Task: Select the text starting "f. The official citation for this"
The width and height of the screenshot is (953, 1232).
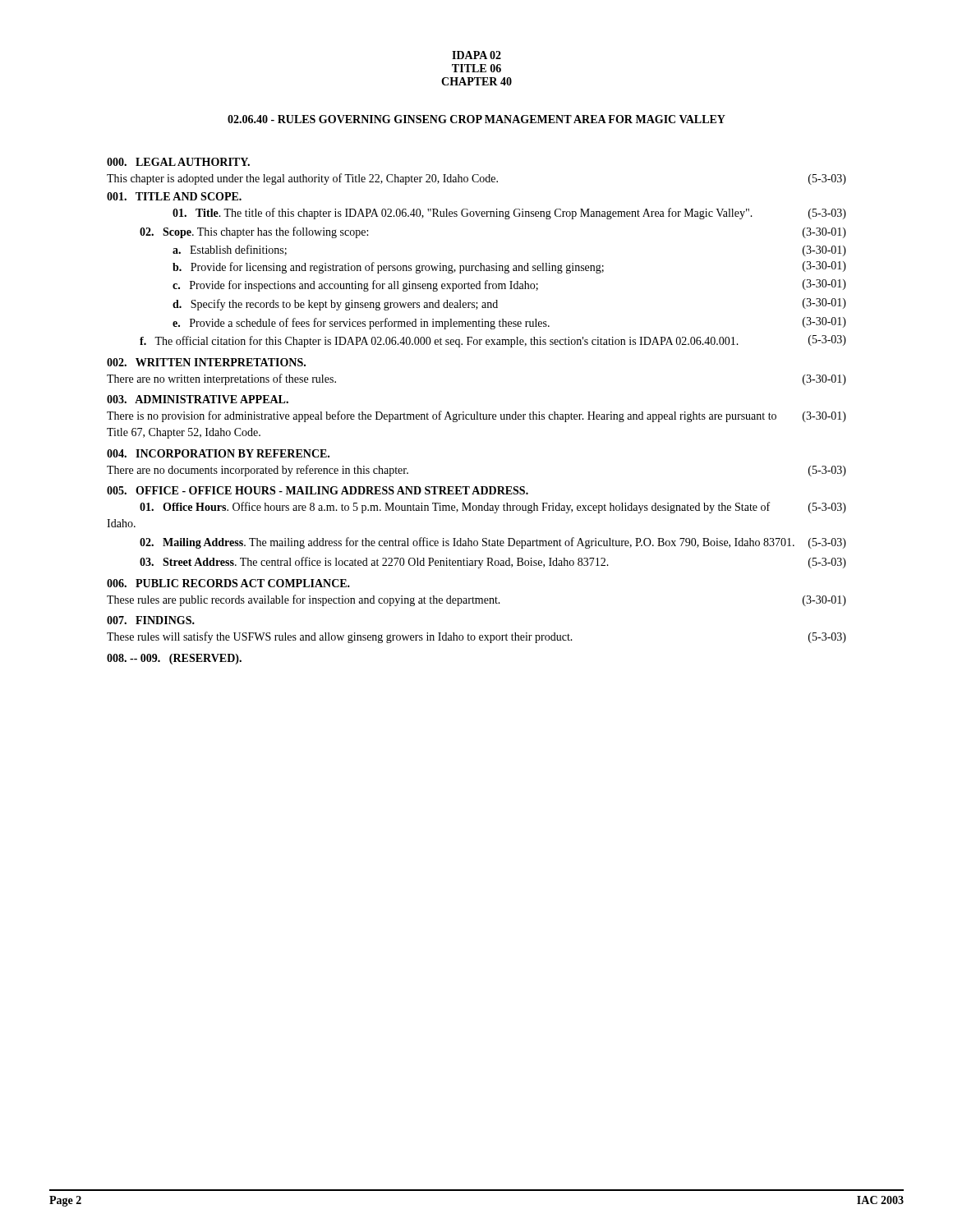Action: [493, 342]
